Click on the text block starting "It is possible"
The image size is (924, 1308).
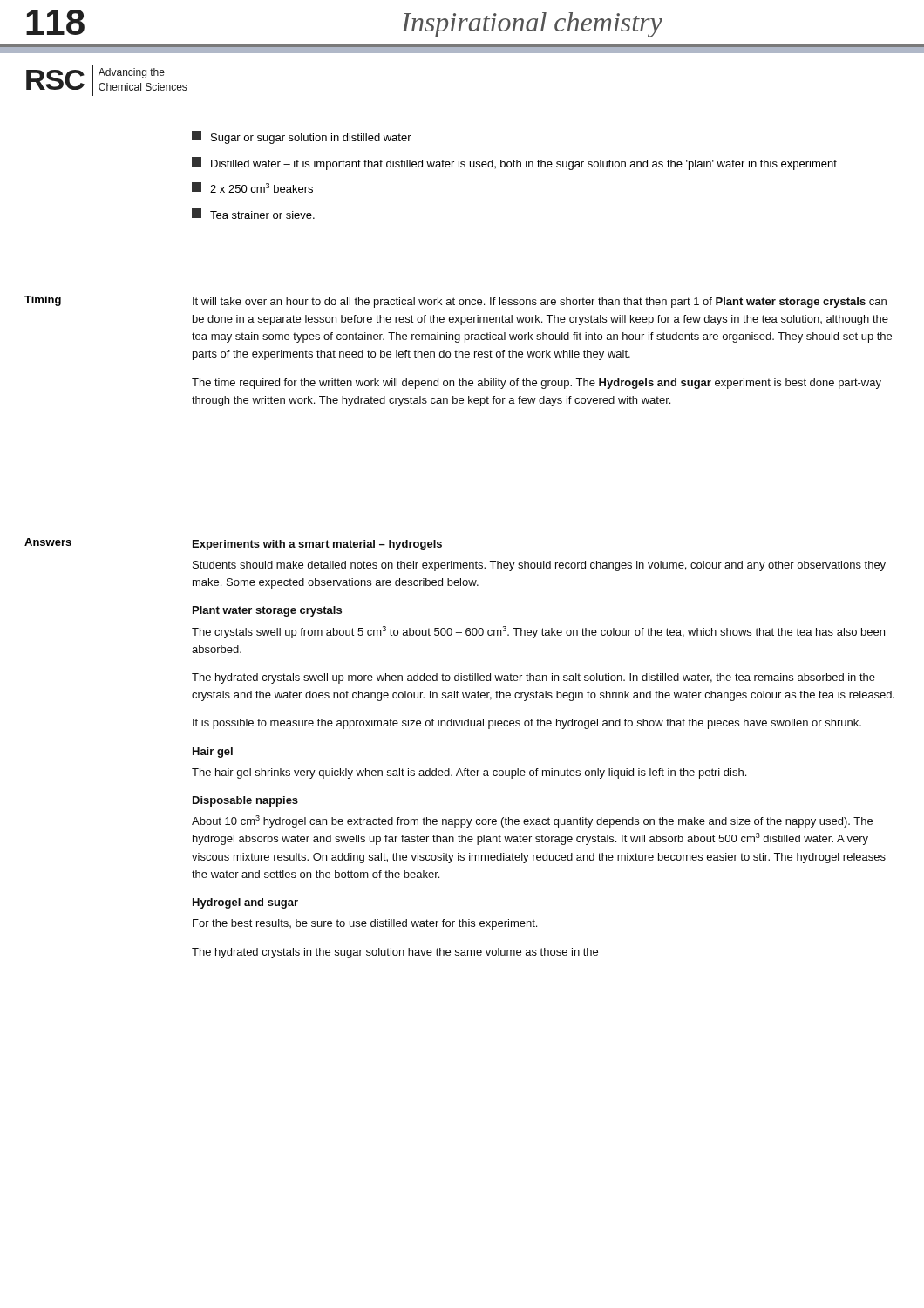[x=527, y=723]
